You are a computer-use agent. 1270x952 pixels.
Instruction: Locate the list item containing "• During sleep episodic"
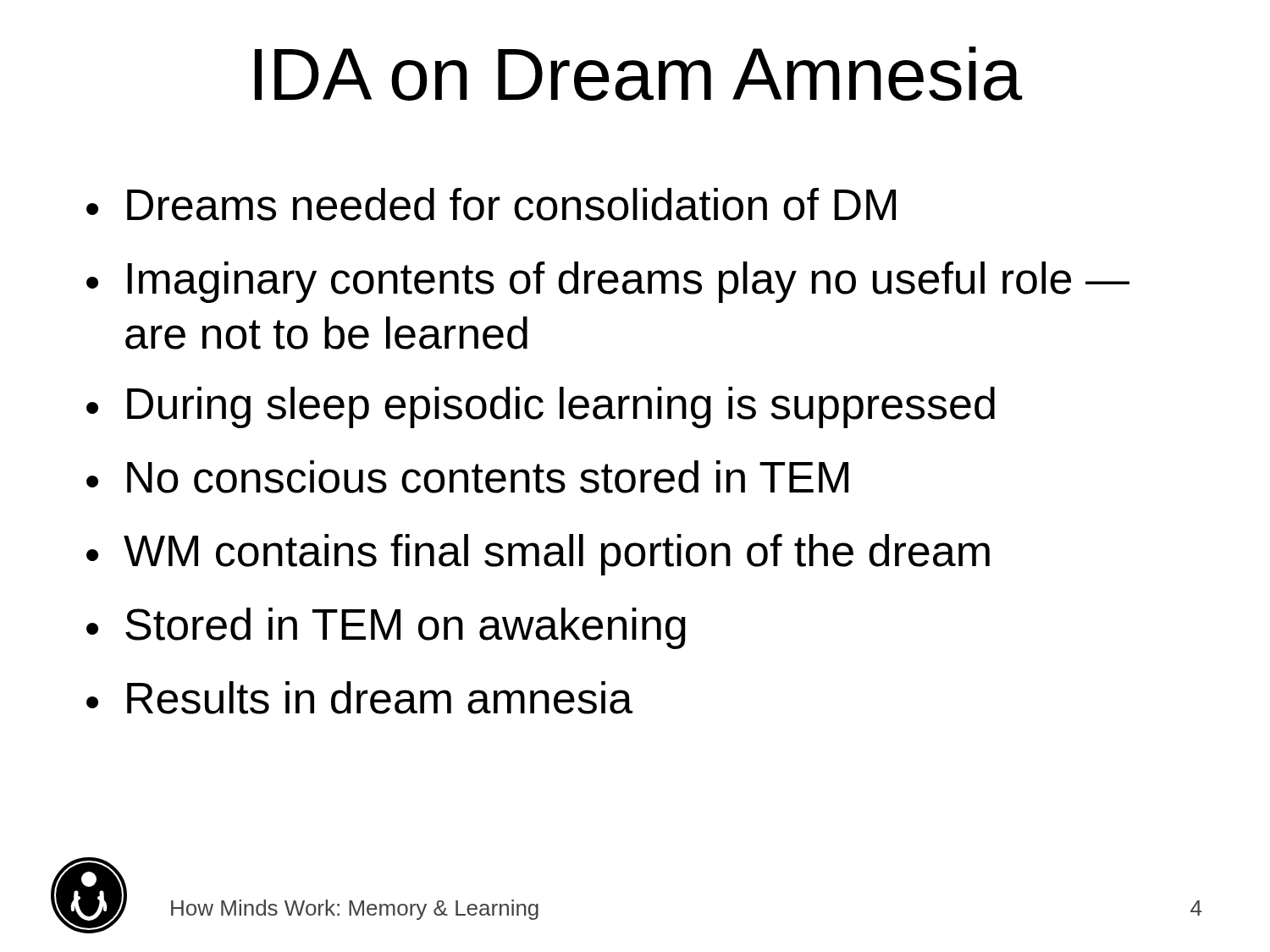pos(644,406)
